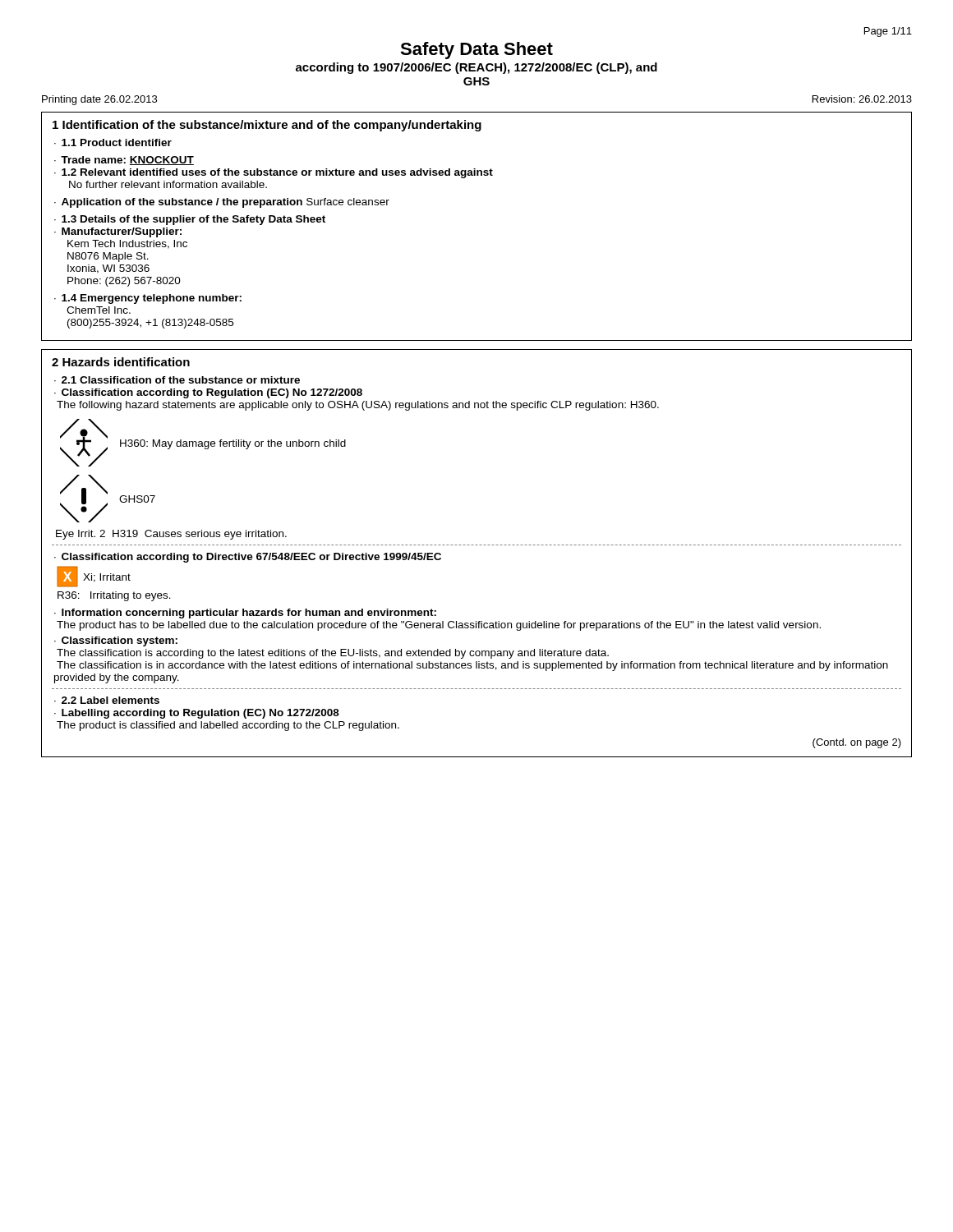
Task: Select the list item that reads "· 1.4 Emergency telephone number: ChemTel"
Action: click(x=148, y=310)
